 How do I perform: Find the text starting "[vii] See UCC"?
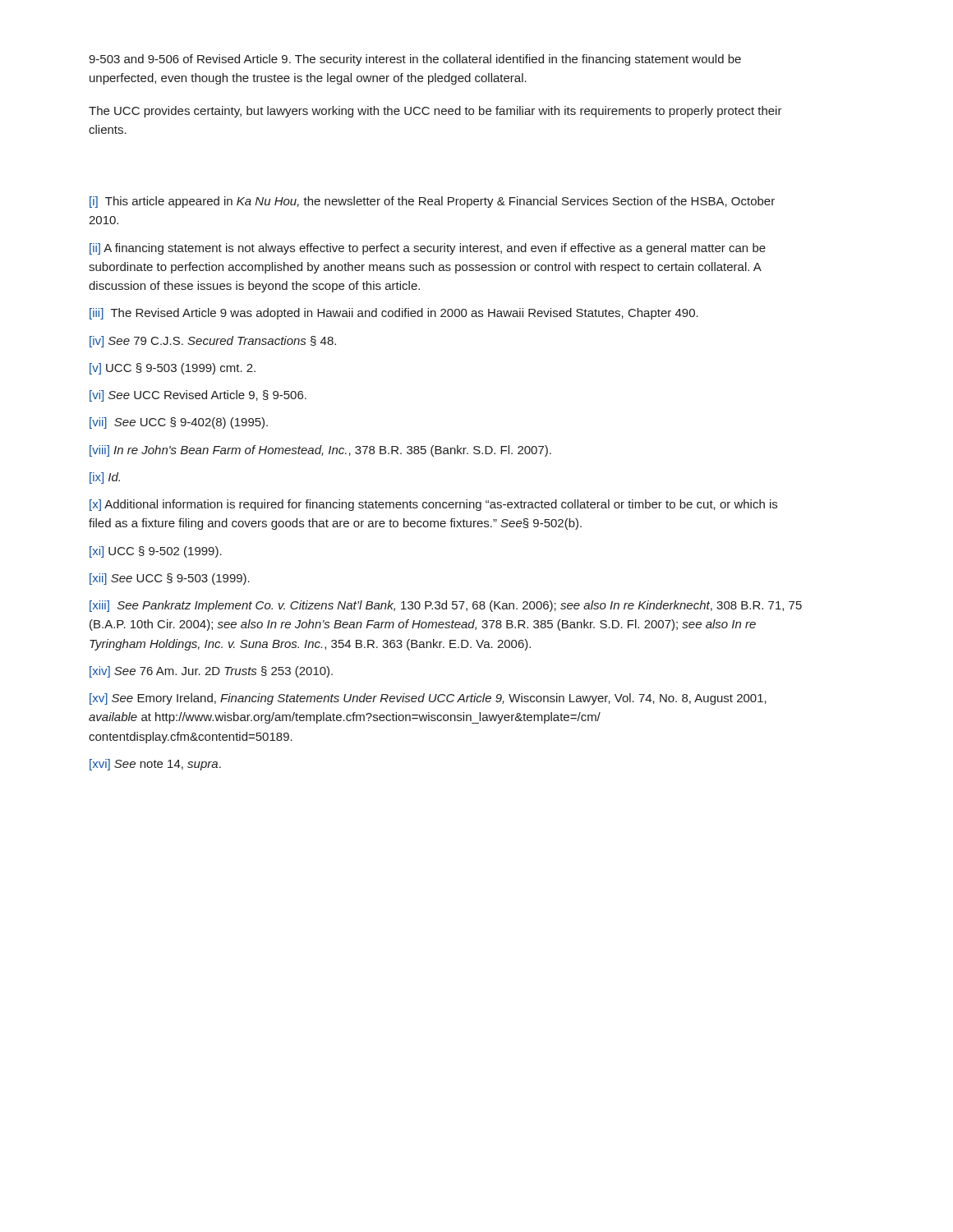tap(179, 422)
